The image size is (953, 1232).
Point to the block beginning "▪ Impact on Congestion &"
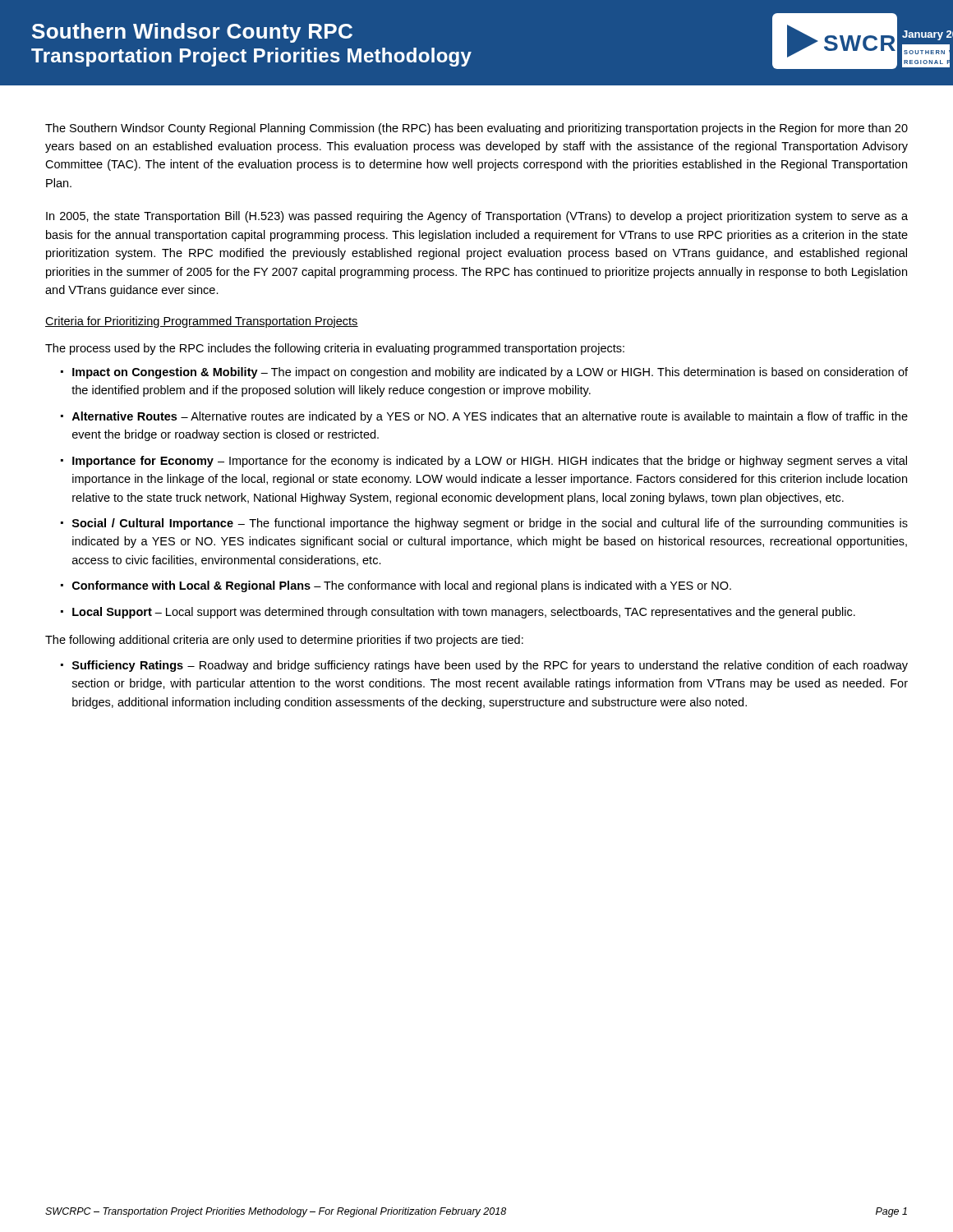click(x=484, y=381)
